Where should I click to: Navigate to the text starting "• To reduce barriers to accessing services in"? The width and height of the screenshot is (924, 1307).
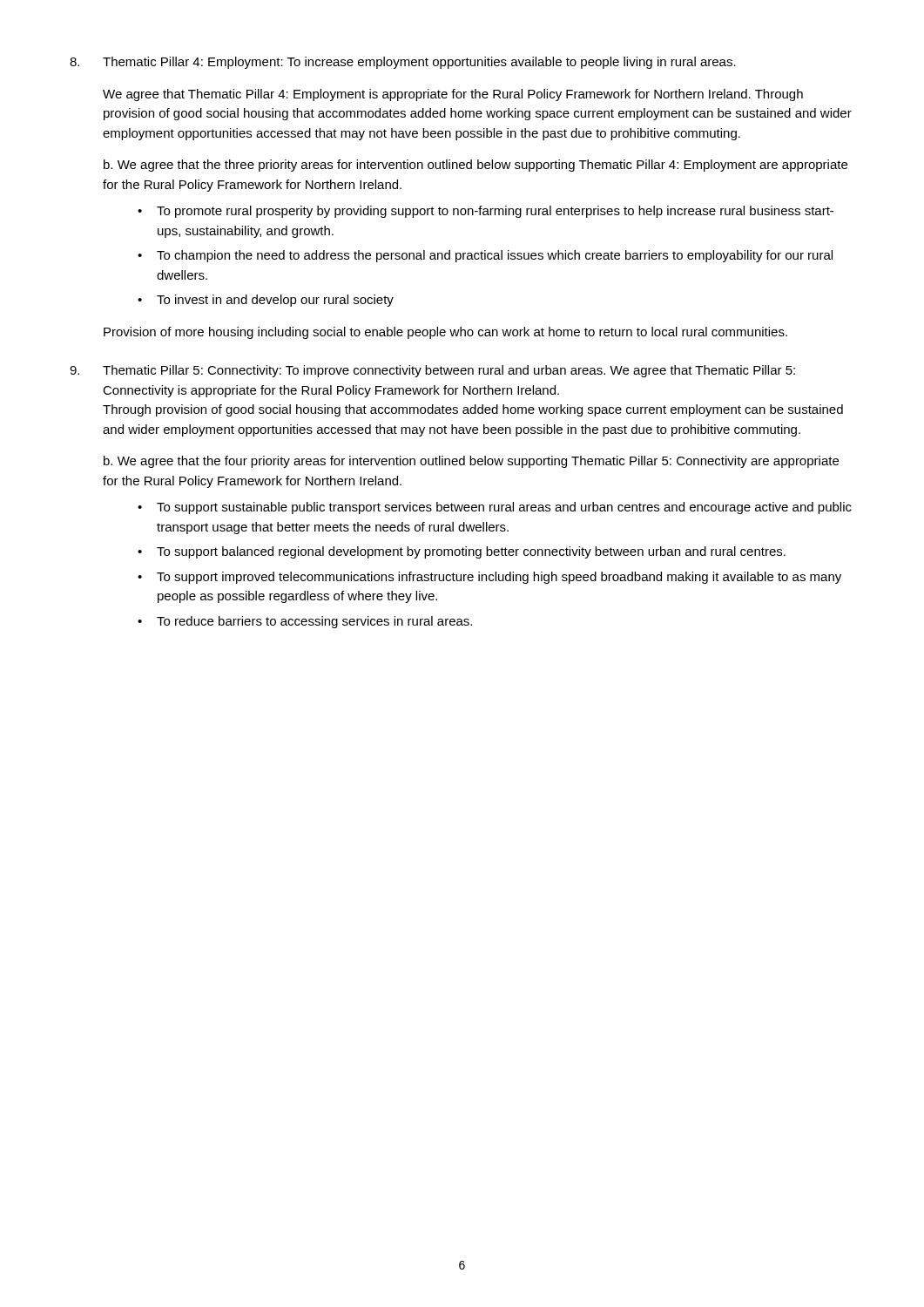pos(305,622)
